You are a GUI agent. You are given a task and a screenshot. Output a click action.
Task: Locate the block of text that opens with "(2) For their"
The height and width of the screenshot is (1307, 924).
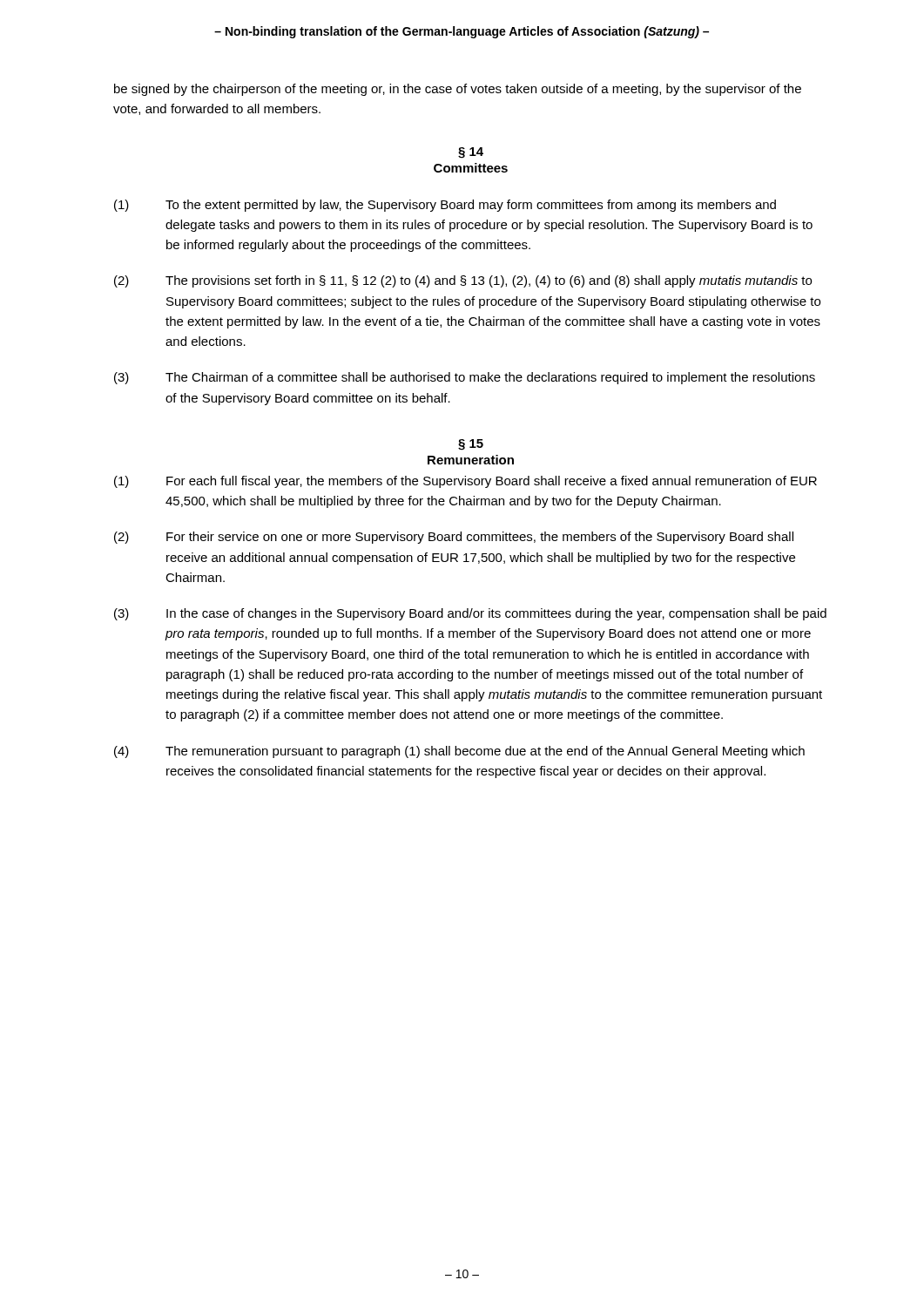coord(471,557)
